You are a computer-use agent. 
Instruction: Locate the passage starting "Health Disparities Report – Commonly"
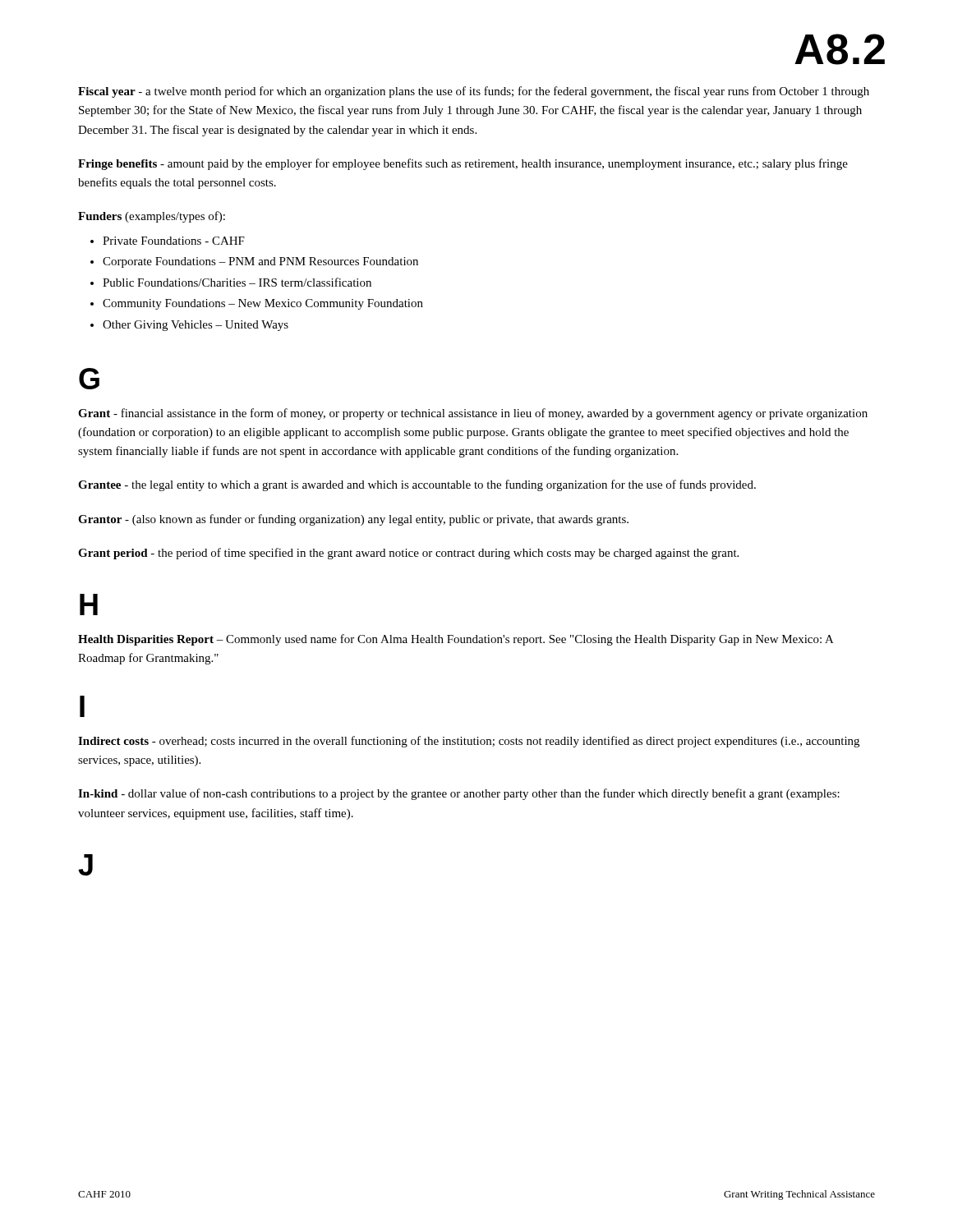coord(456,648)
